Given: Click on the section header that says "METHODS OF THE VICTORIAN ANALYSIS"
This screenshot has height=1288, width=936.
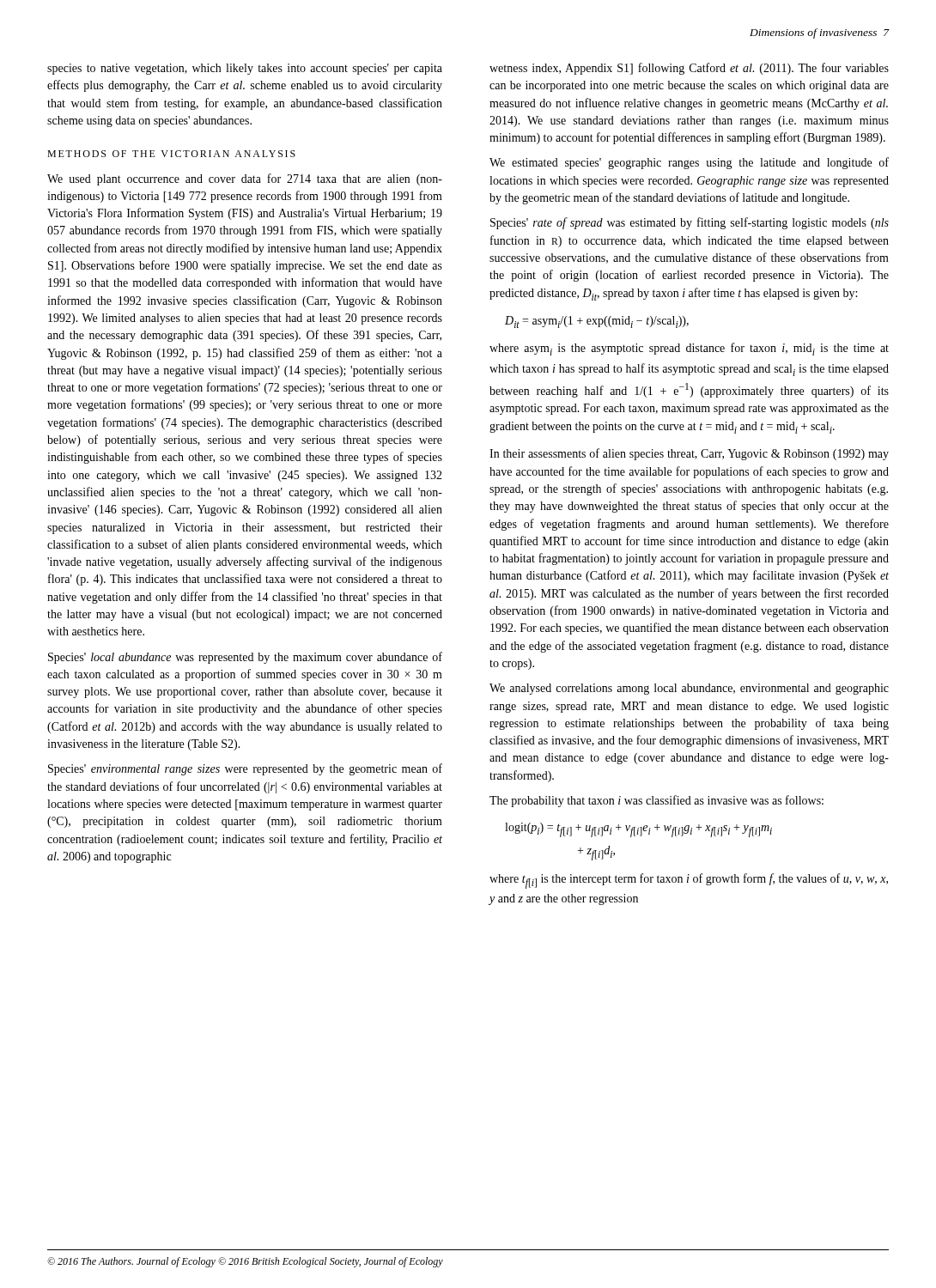Looking at the screenshot, I should point(172,154).
